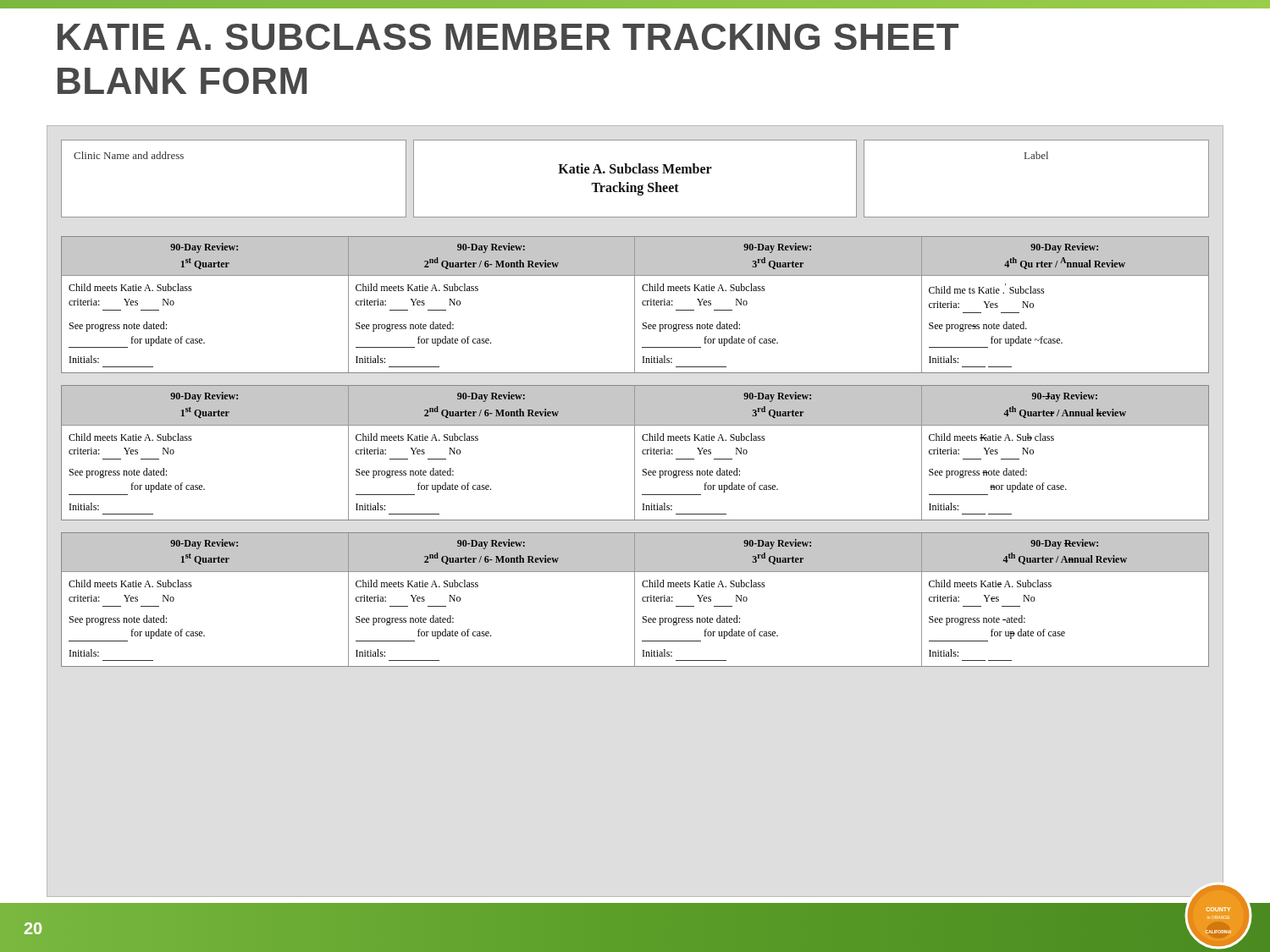The width and height of the screenshot is (1270, 952).
Task: Select the text starting "KATIE A. SUBCLASS MEMBER TRACKING"
Action: [578, 59]
